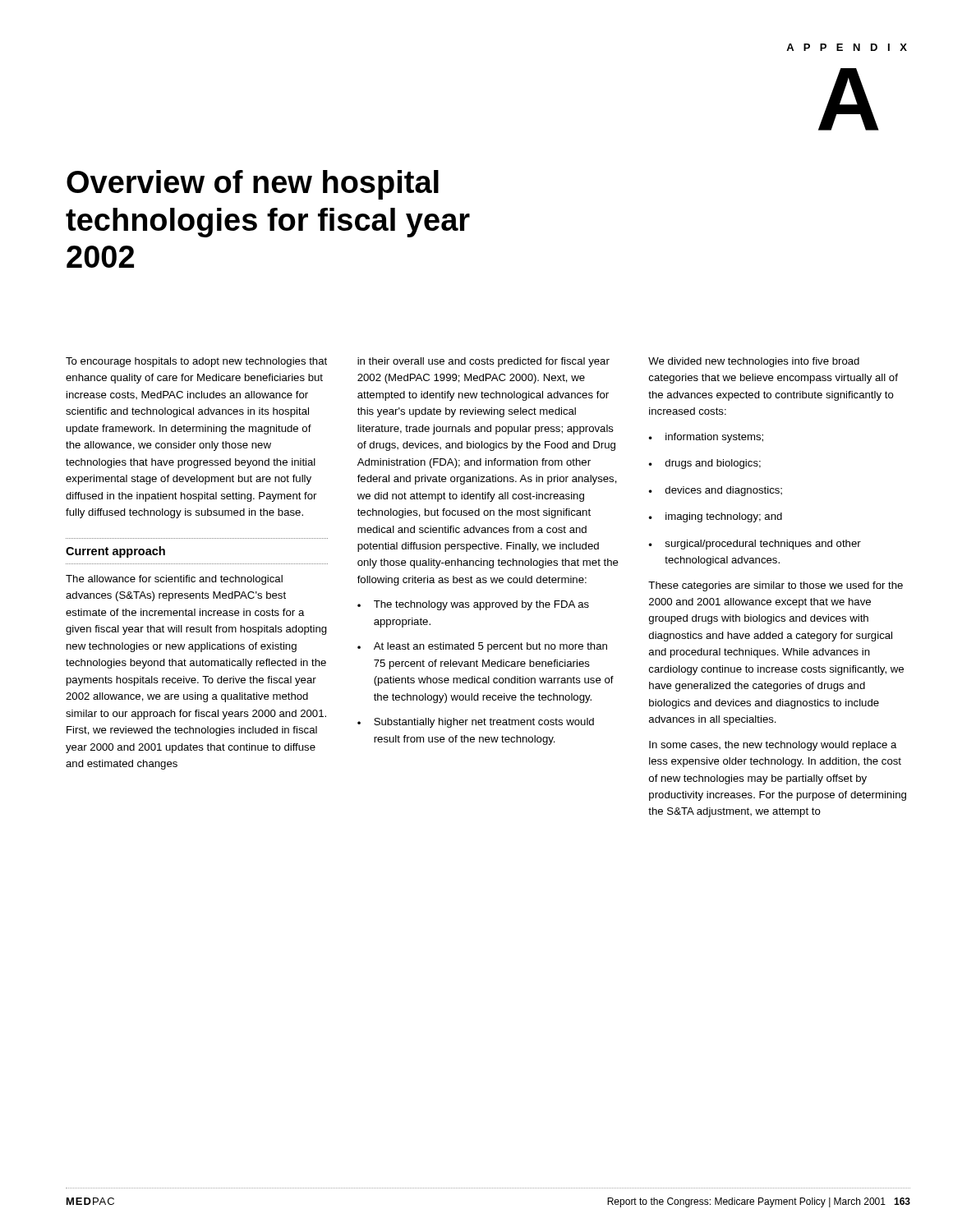Point to the text block starting "Overview of new"

[271, 220]
